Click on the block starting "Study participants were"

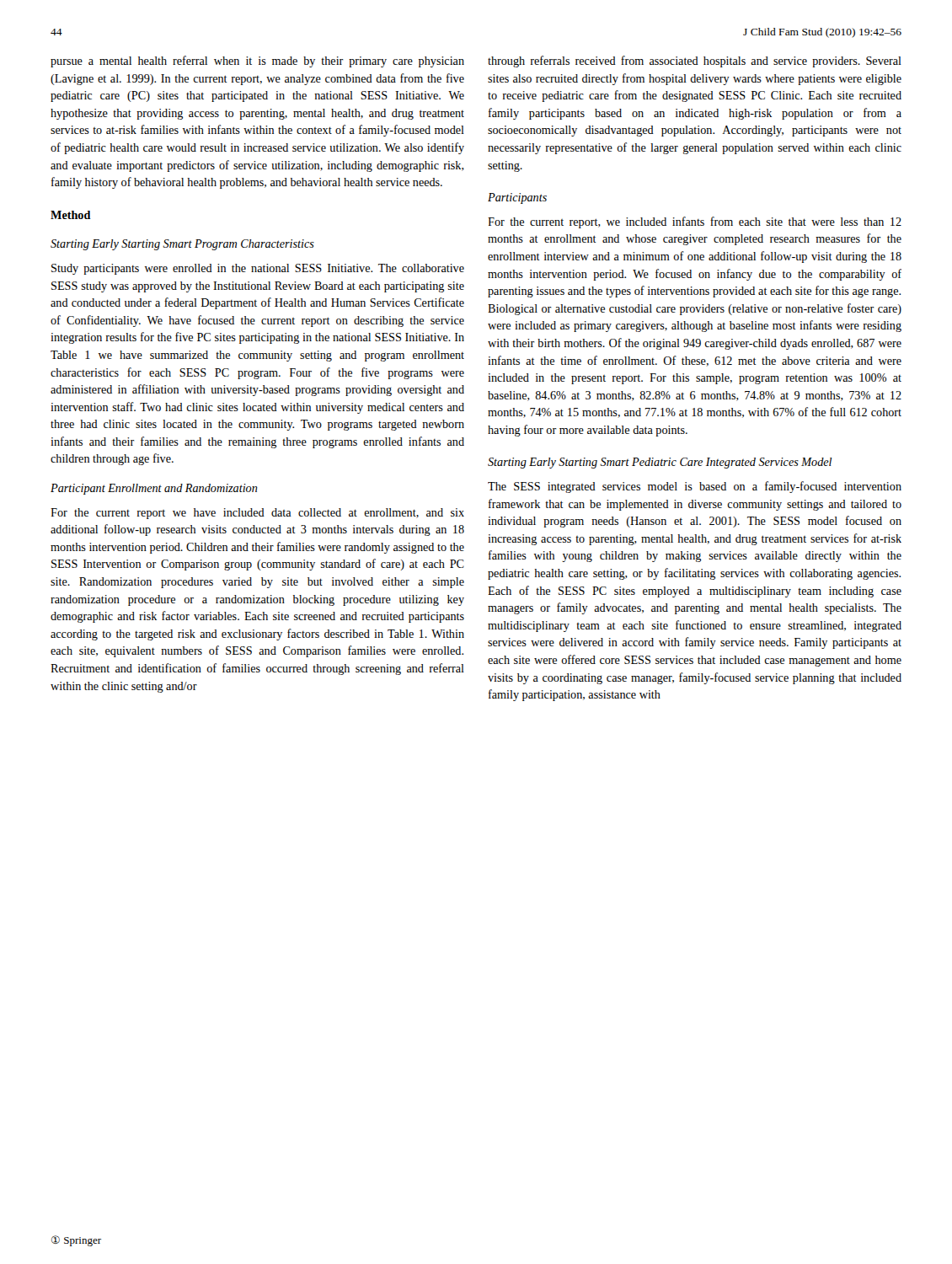(x=257, y=364)
